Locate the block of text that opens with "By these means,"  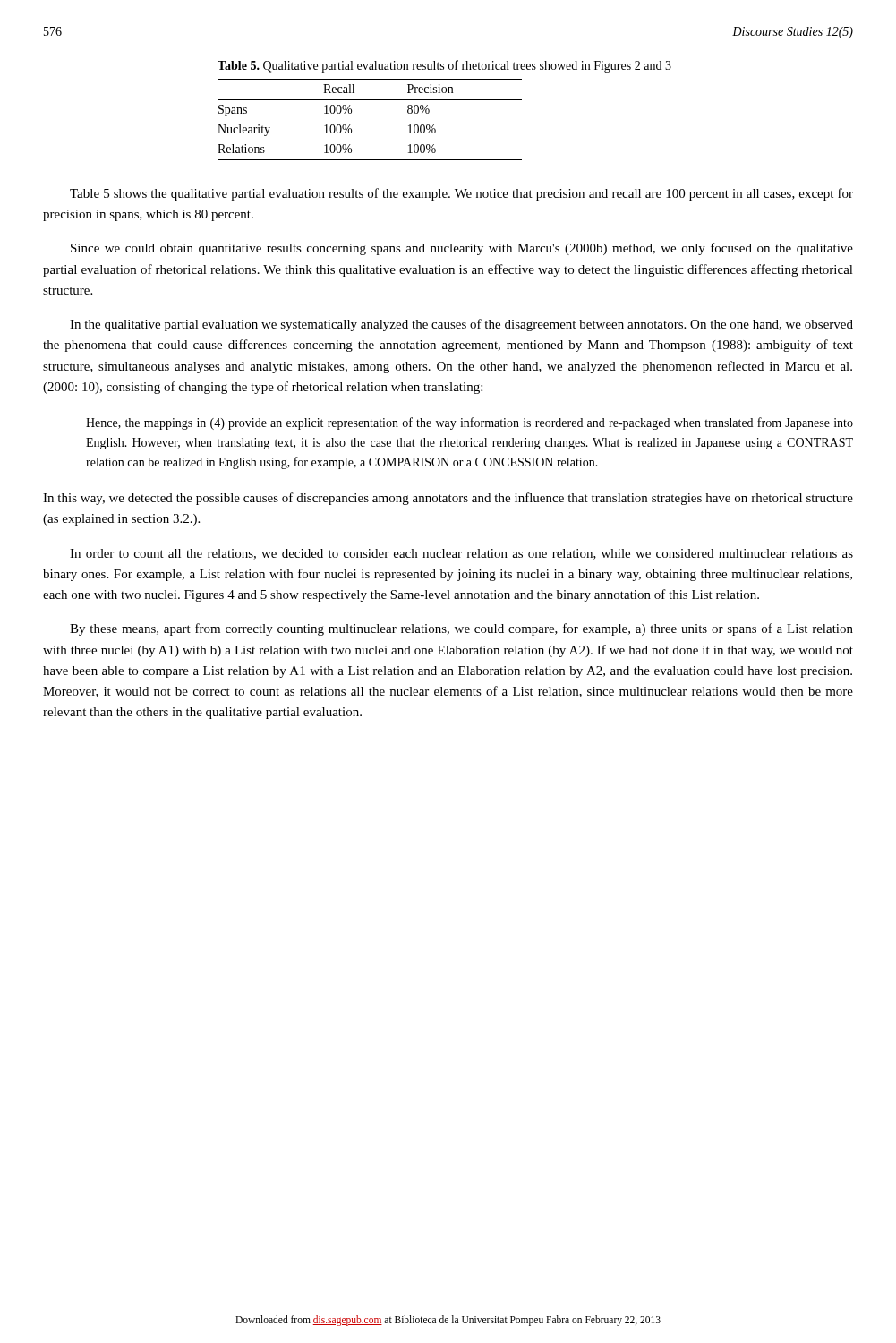click(x=448, y=671)
